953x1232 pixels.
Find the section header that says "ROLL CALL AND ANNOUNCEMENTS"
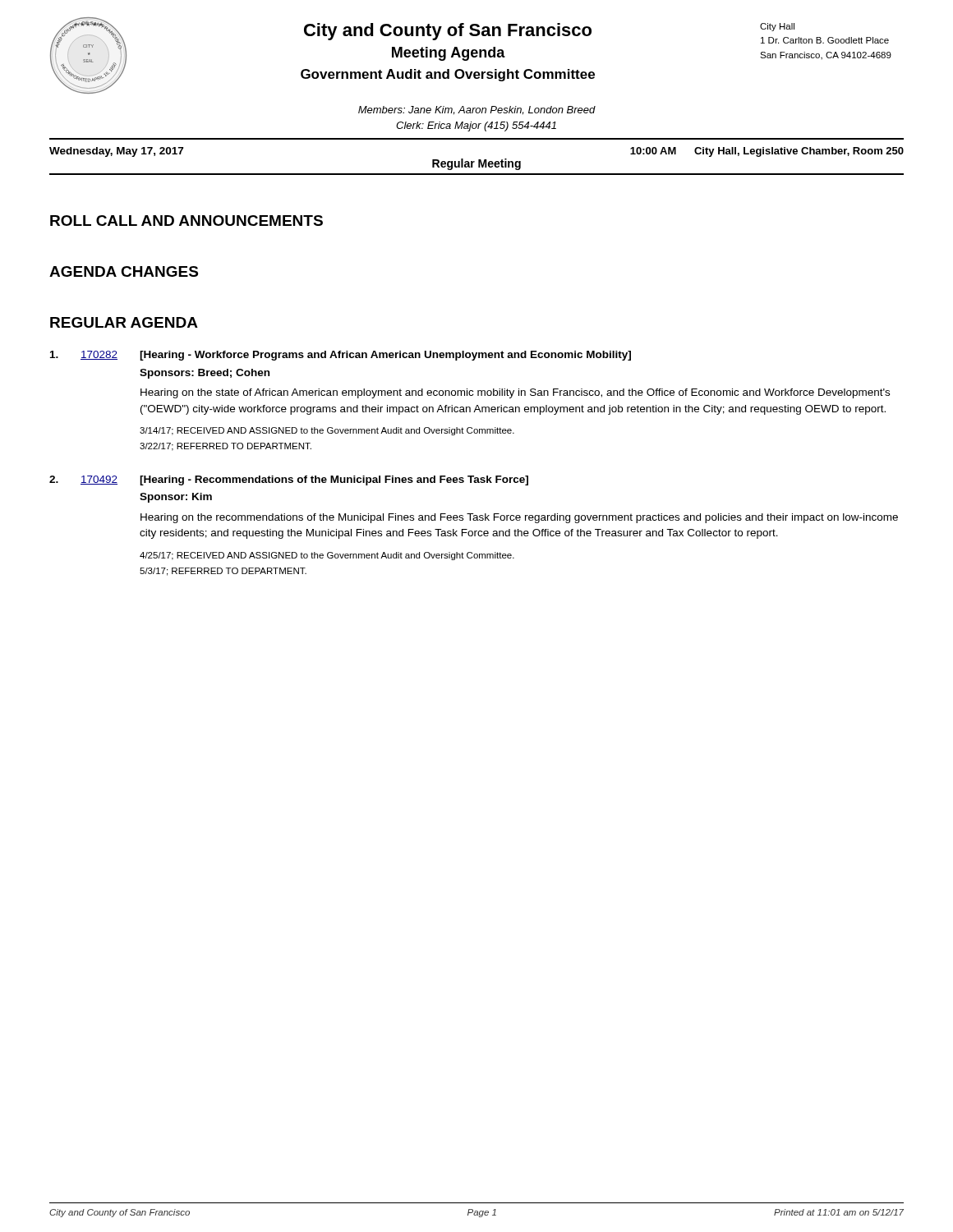tap(186, 221)
